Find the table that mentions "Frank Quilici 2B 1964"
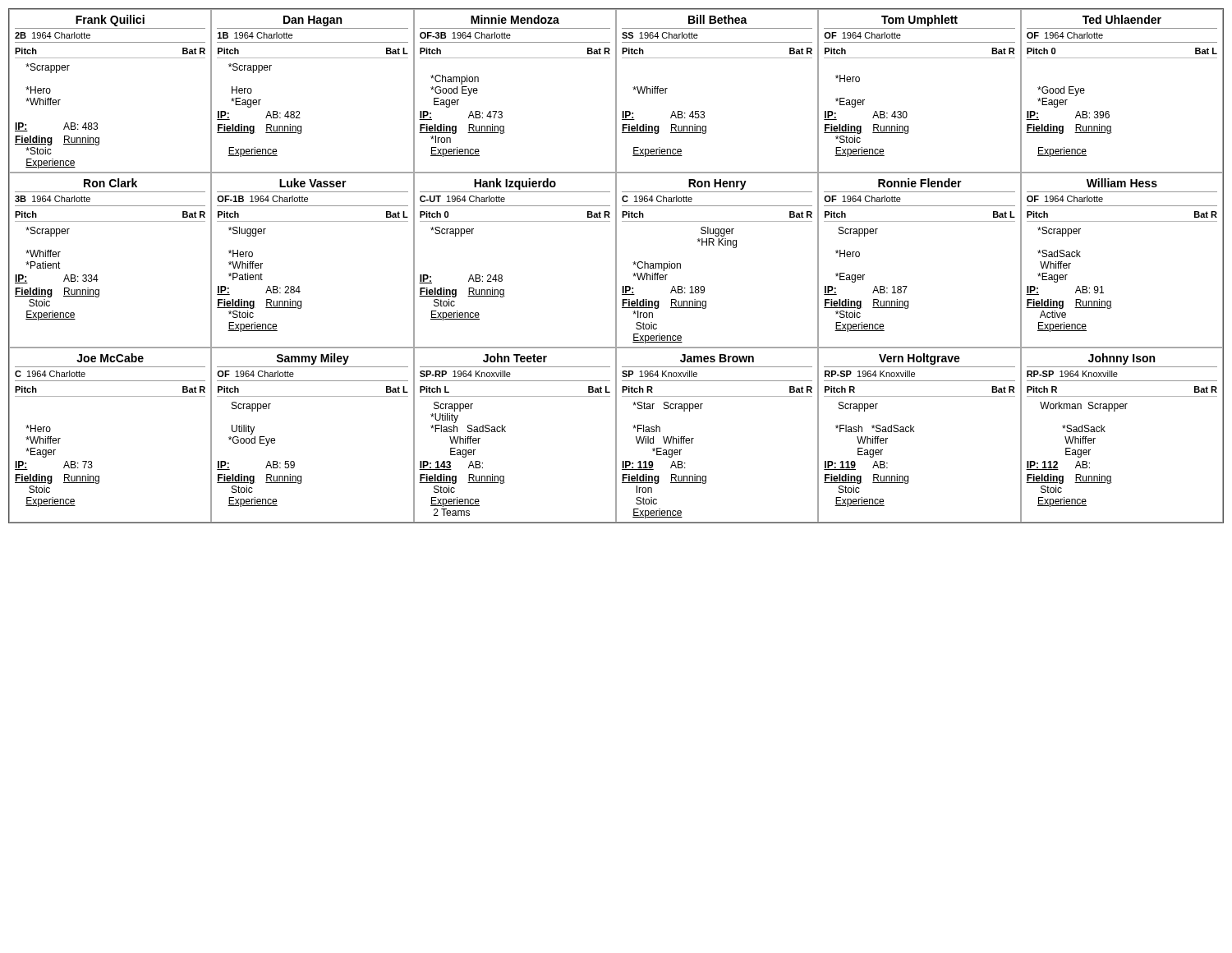Viewport: 1232px width, 953px height. click(616, 266)
